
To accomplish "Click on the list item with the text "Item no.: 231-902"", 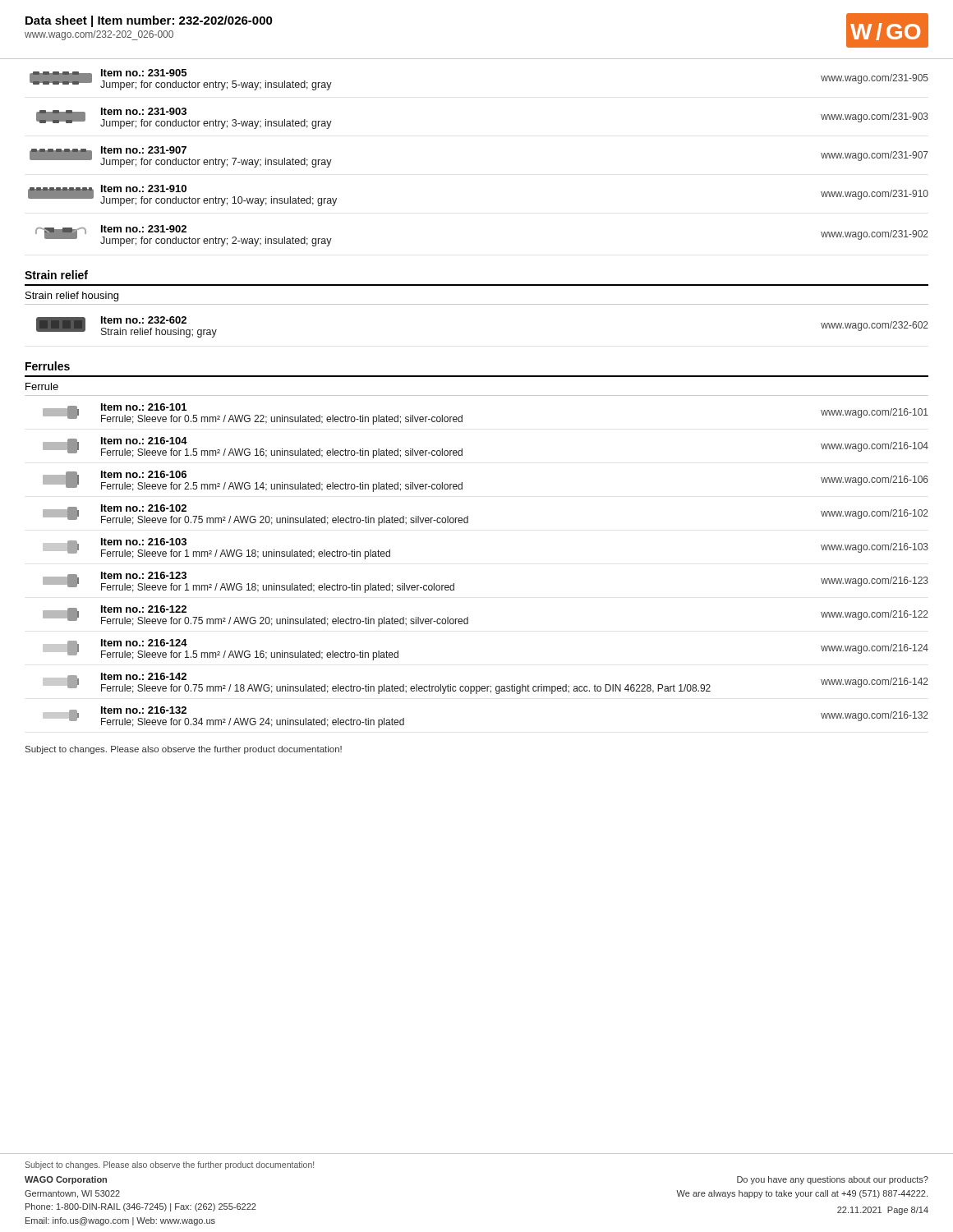I will coord(167,239).
